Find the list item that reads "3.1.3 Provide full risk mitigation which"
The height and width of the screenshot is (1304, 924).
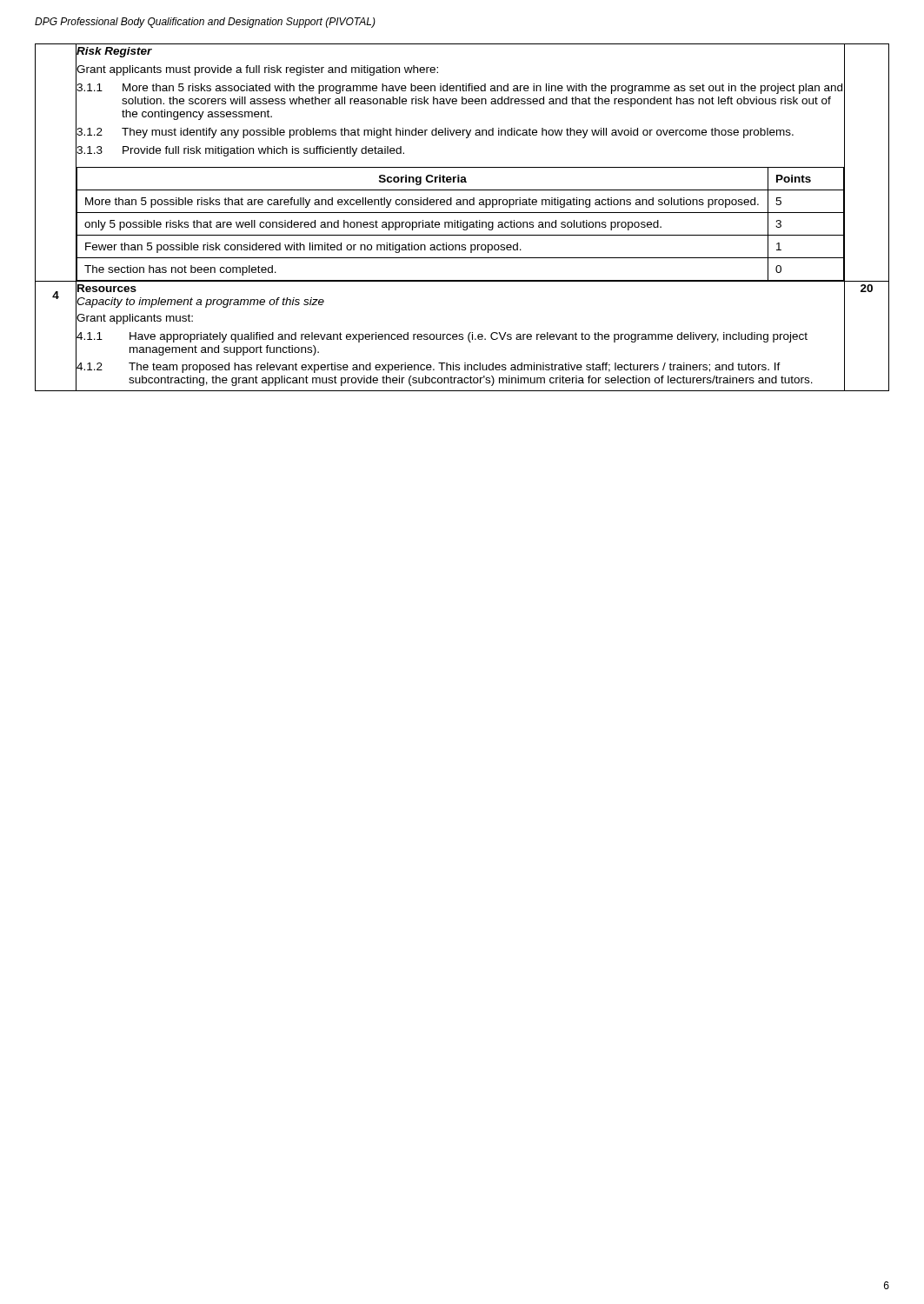pyautogui.click(x=89, y=150)
